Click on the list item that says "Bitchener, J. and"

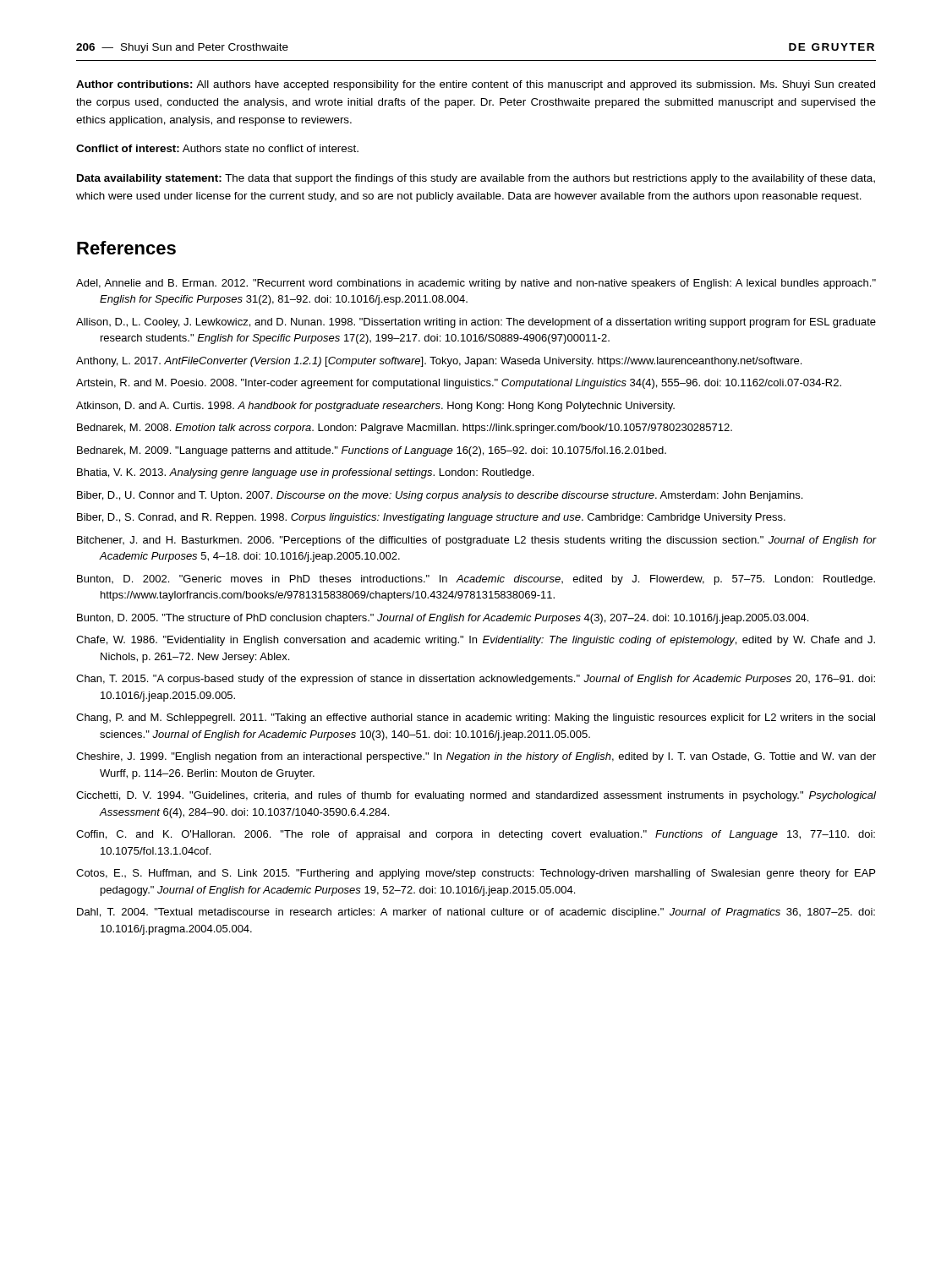click(476, 548)
